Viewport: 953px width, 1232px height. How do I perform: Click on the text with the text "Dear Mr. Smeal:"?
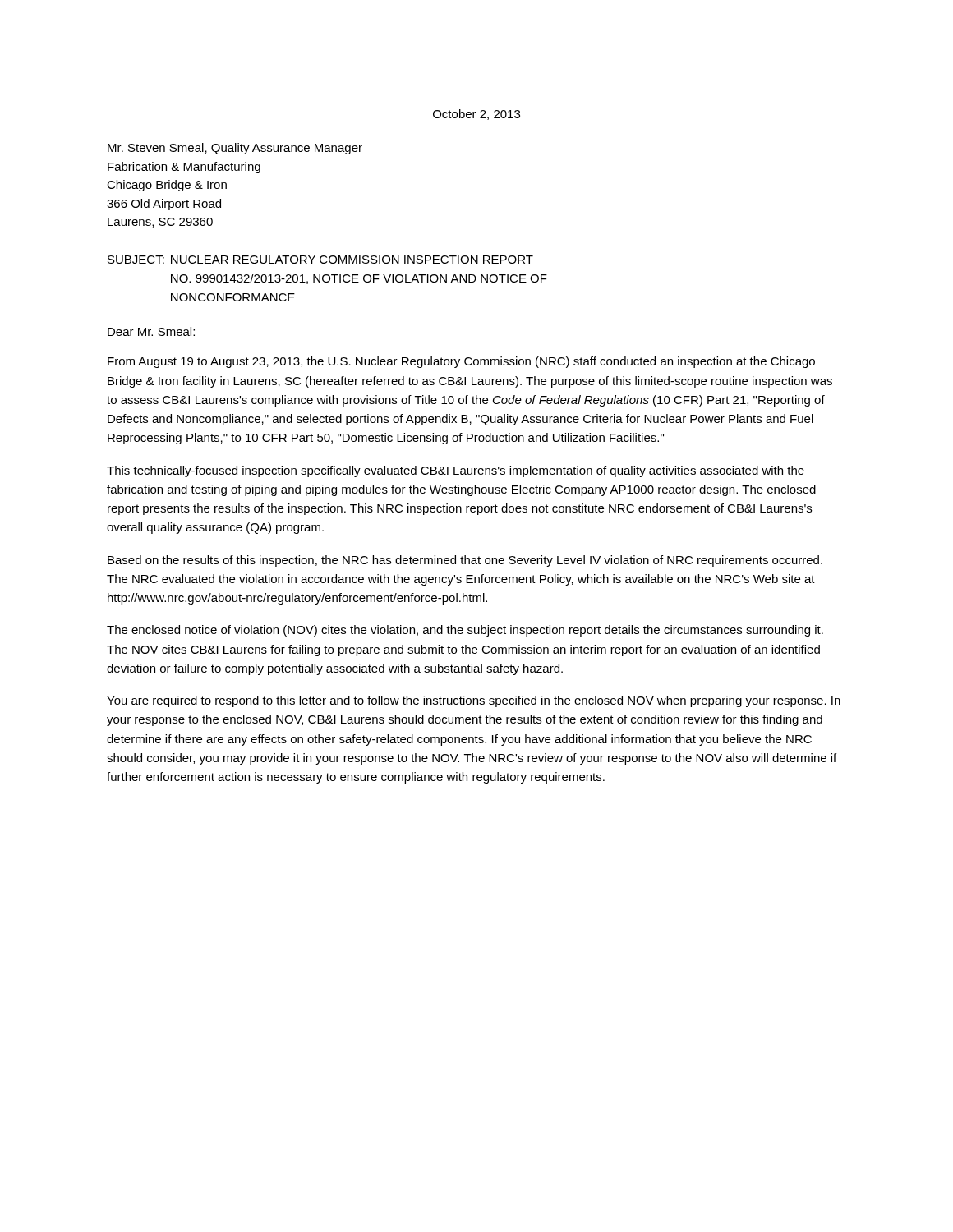pyautogui.click(x=151, y=332)
